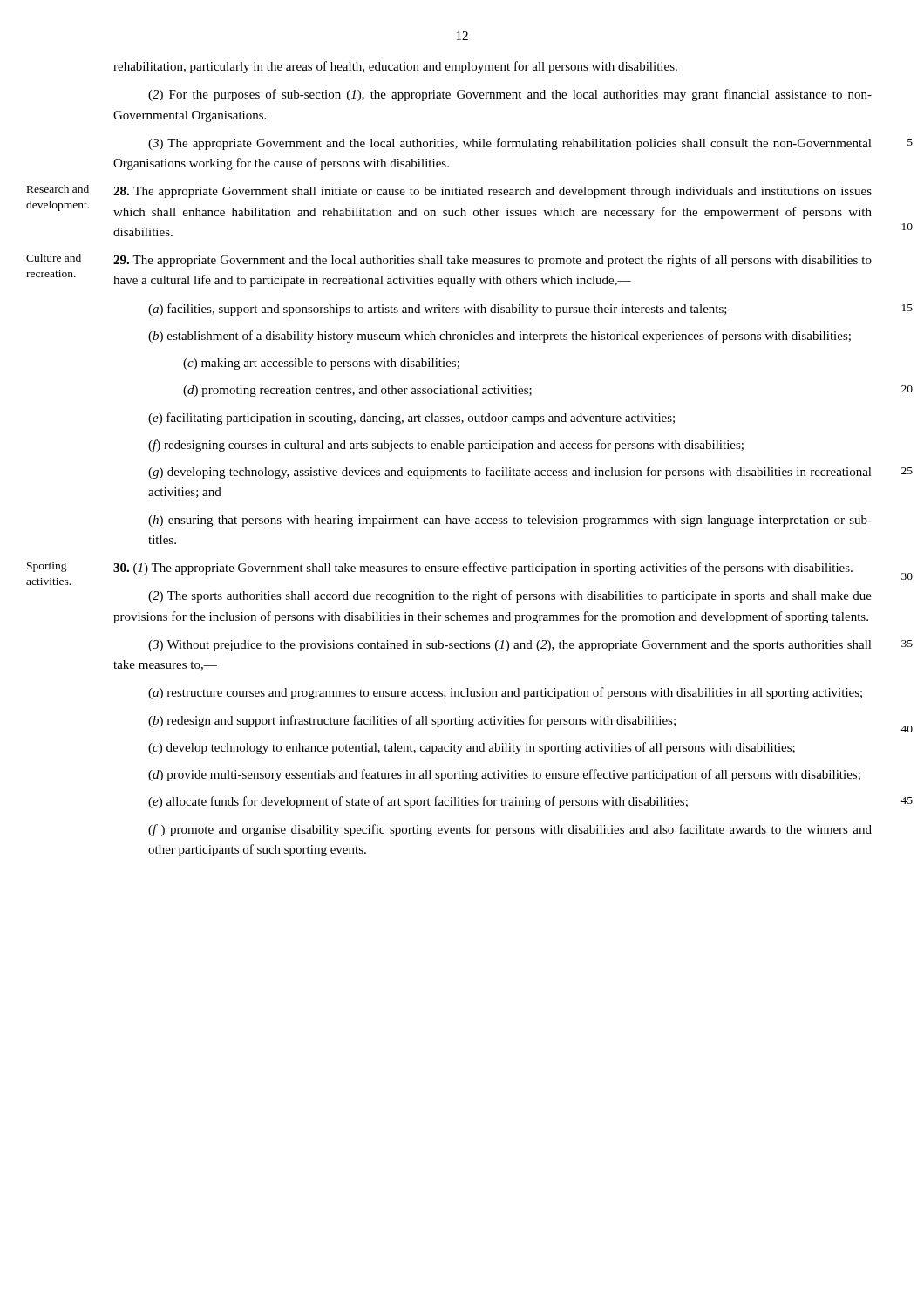Click on the list item that reads "(g) developing technology, assistive devices and"
Image resolution: width=924 pixels, height=1308 pixels.
[x=510, y=481]
